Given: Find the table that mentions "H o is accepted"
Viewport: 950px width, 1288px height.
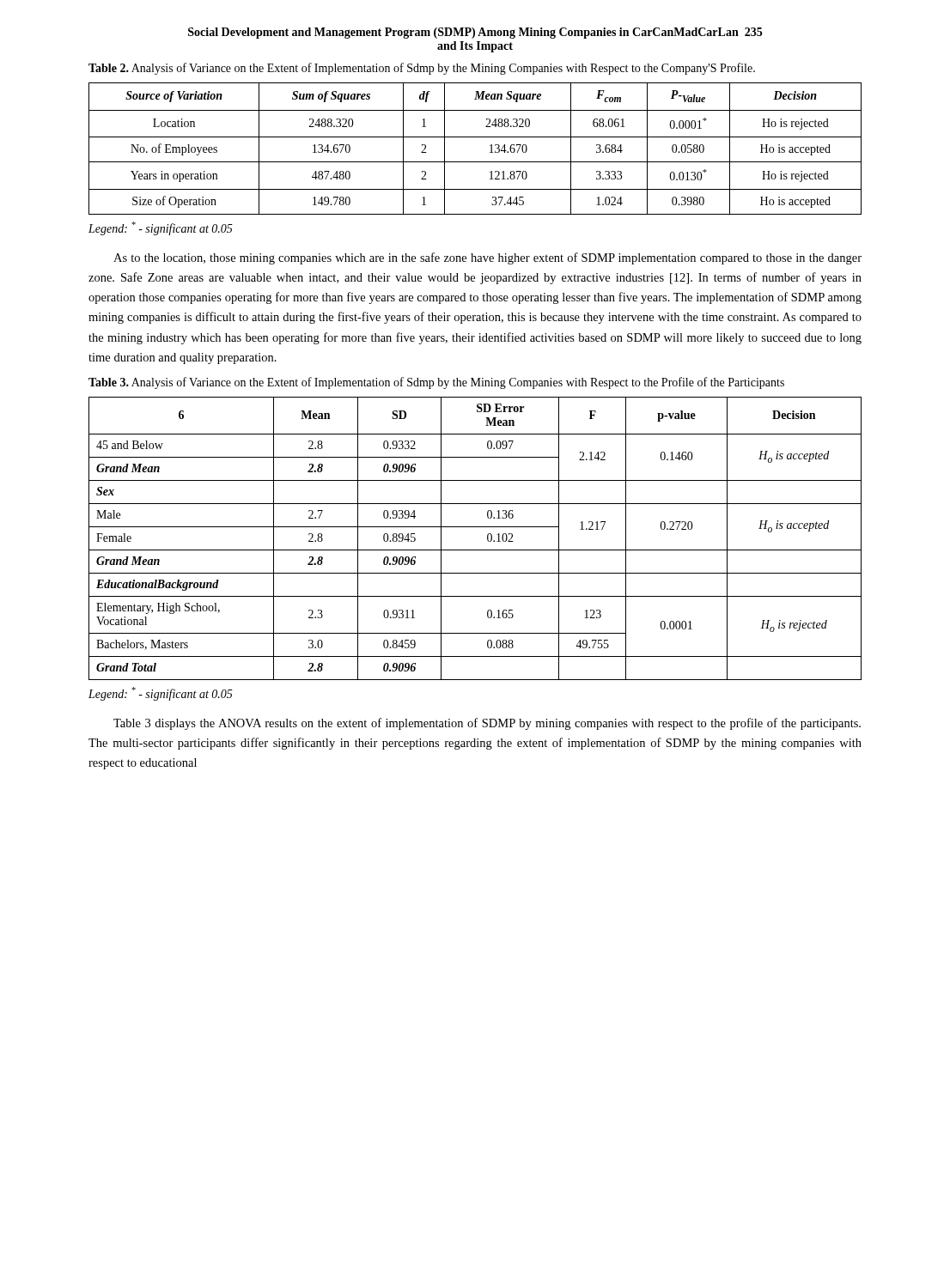Looking at the screenshot, I should (x=475, y=538).
